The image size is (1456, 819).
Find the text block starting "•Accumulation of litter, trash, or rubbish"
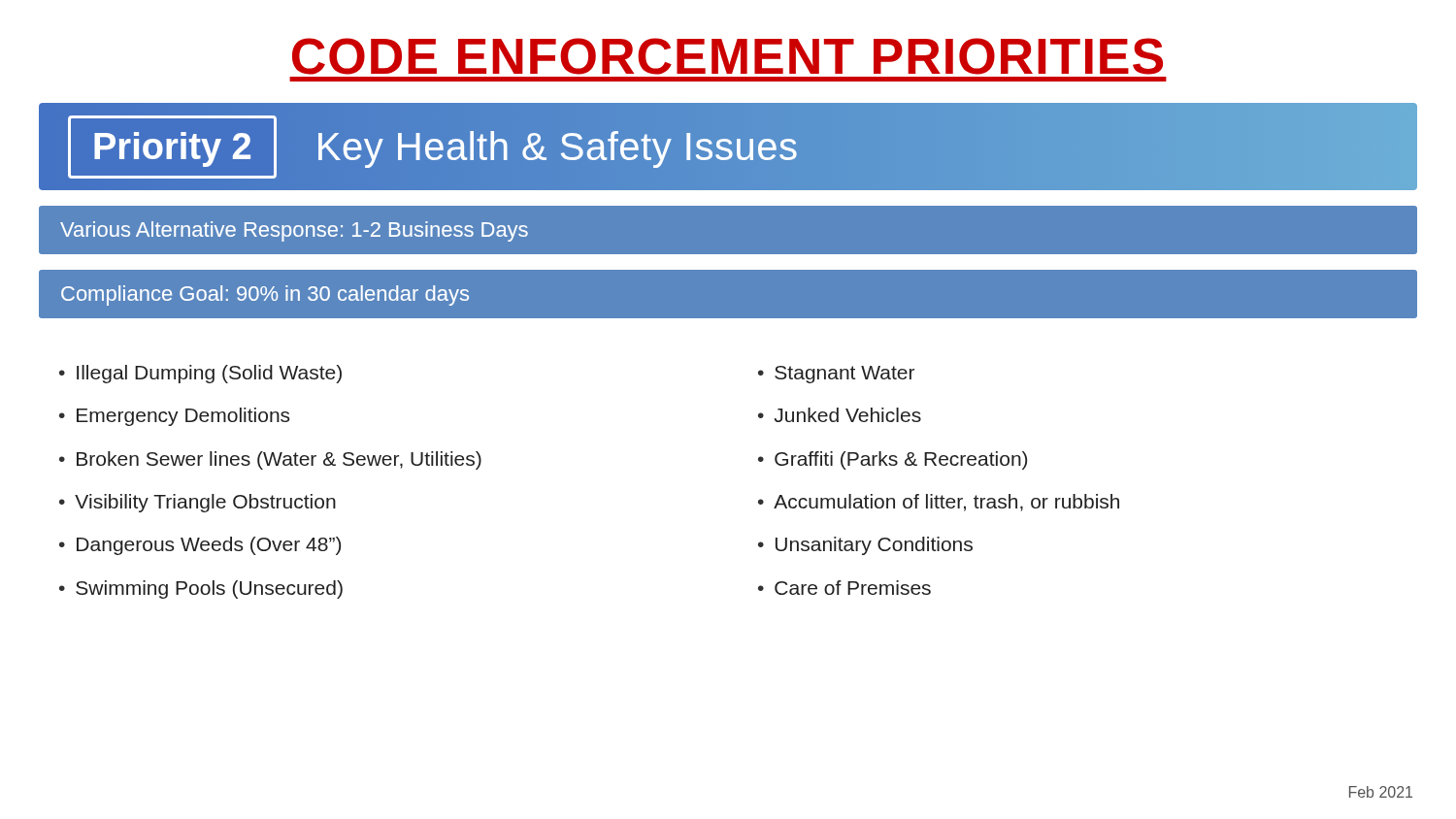939,502
